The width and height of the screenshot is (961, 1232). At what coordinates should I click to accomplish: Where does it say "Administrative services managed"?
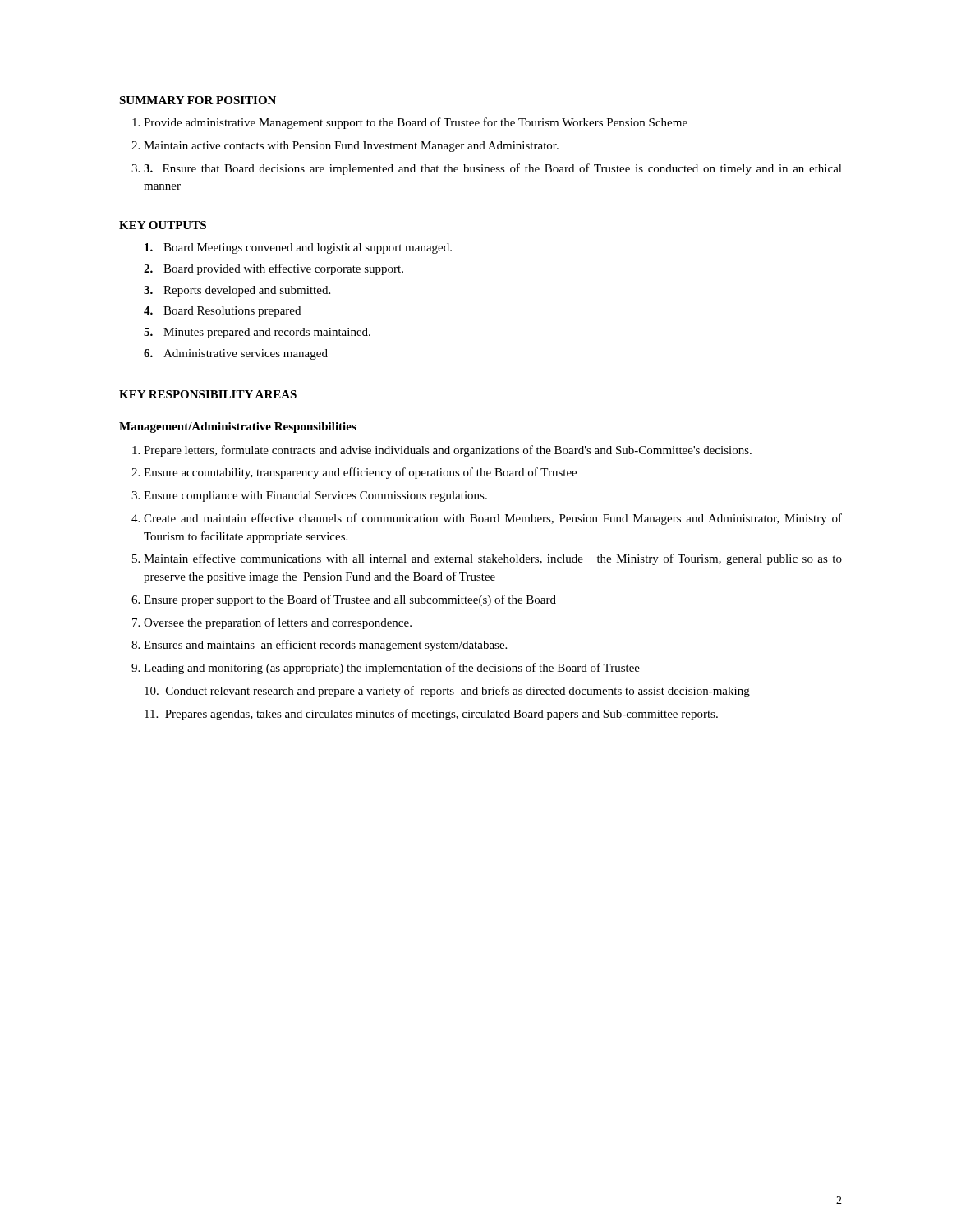(x=246, y=354)
